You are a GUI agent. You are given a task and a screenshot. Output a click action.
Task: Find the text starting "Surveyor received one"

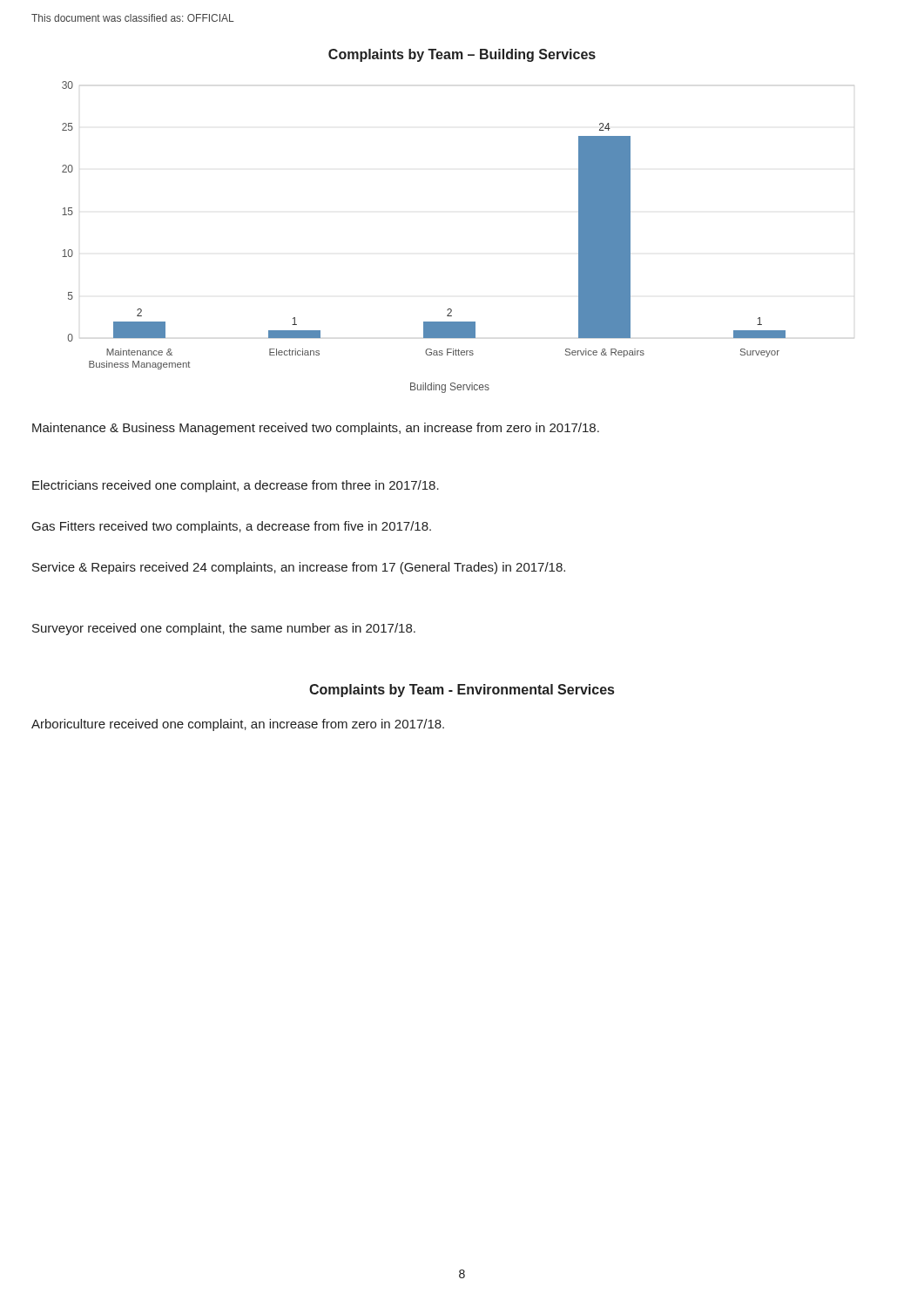click(x=224, y=628)
